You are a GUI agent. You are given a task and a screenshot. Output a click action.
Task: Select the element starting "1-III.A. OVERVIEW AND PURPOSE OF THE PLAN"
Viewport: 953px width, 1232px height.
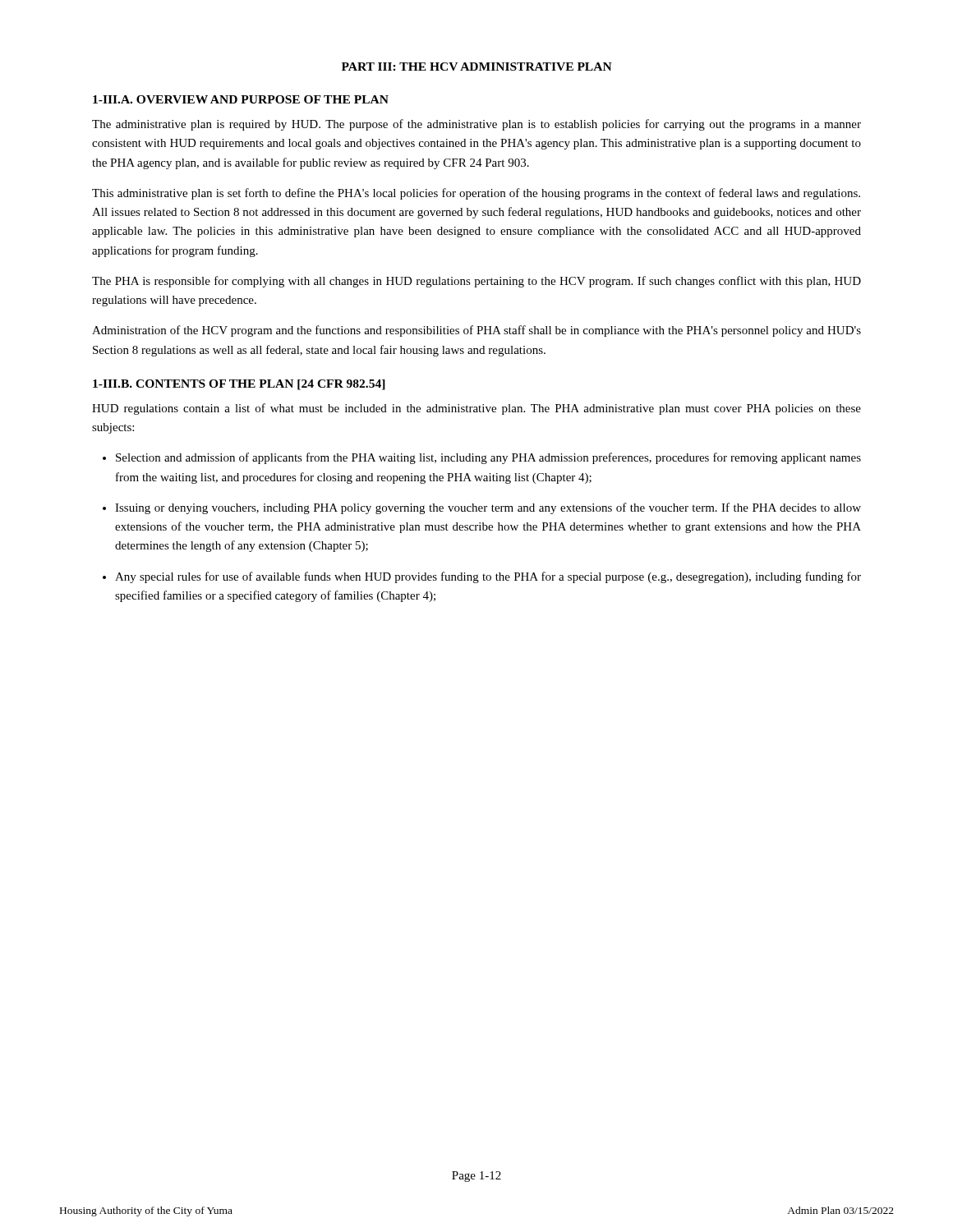click(x=240, y=99)
